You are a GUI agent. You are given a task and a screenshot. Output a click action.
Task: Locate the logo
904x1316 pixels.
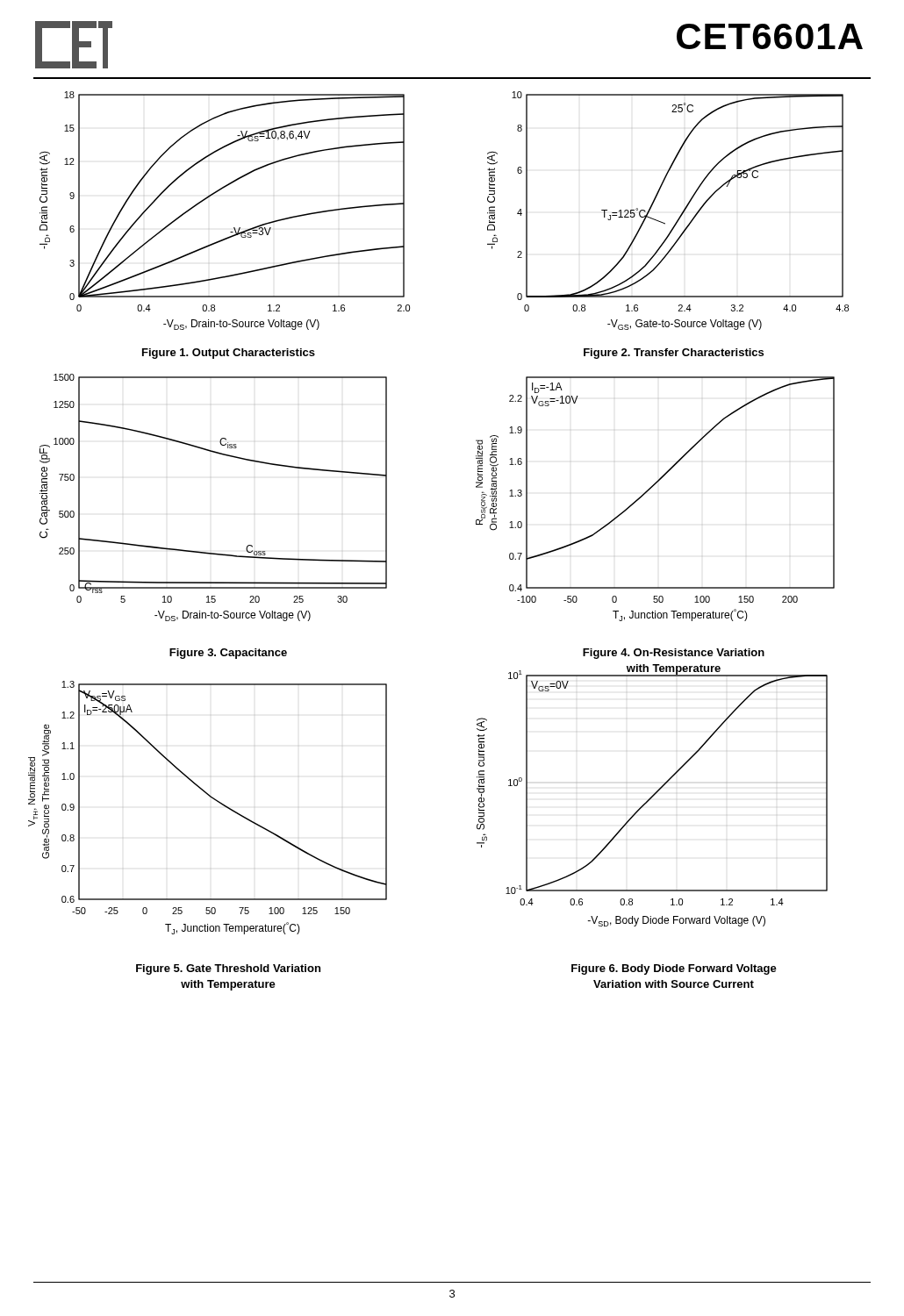tap(73, 47)
